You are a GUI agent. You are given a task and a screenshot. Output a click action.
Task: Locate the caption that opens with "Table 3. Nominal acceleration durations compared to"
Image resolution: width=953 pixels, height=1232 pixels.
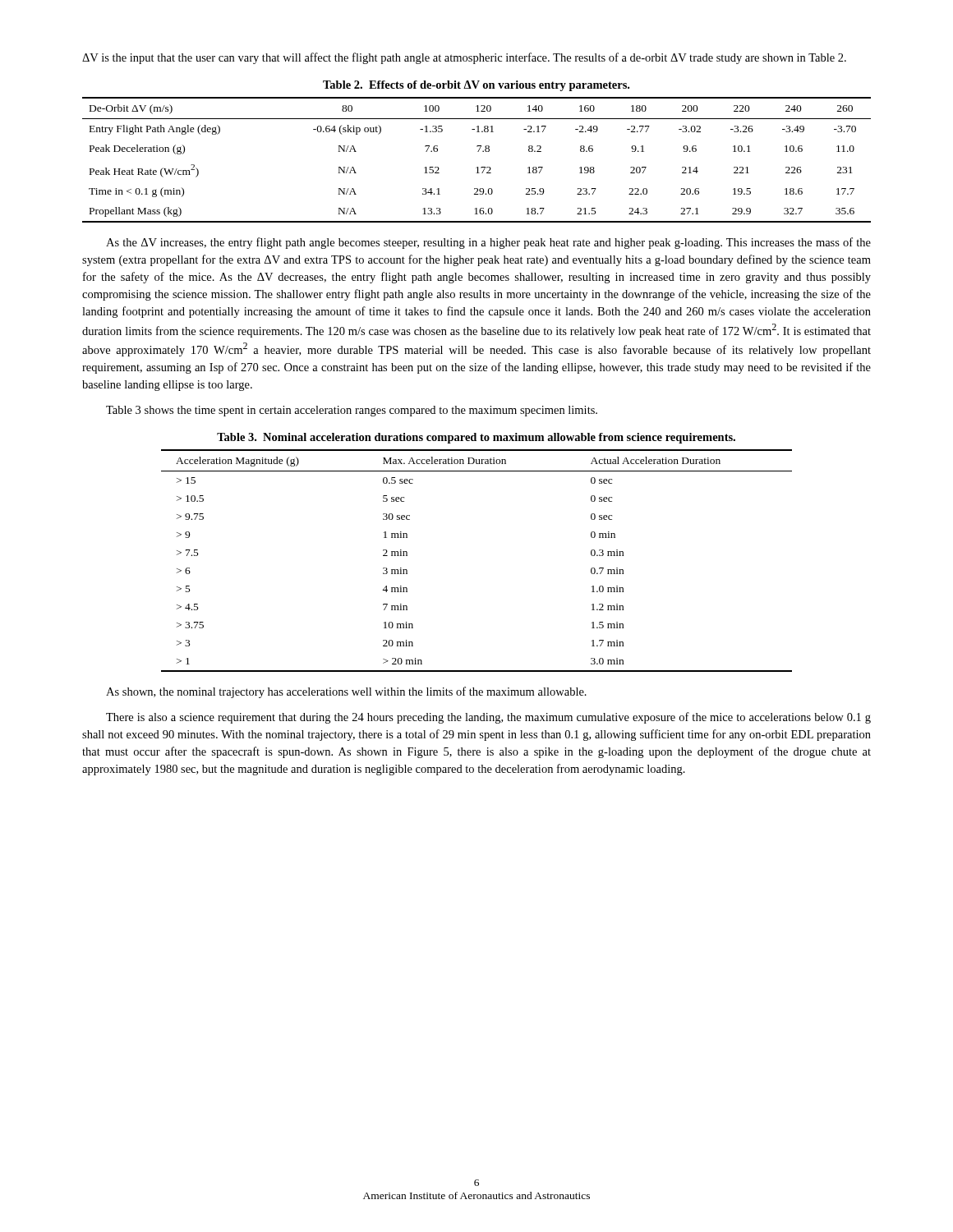click(476, 437)
